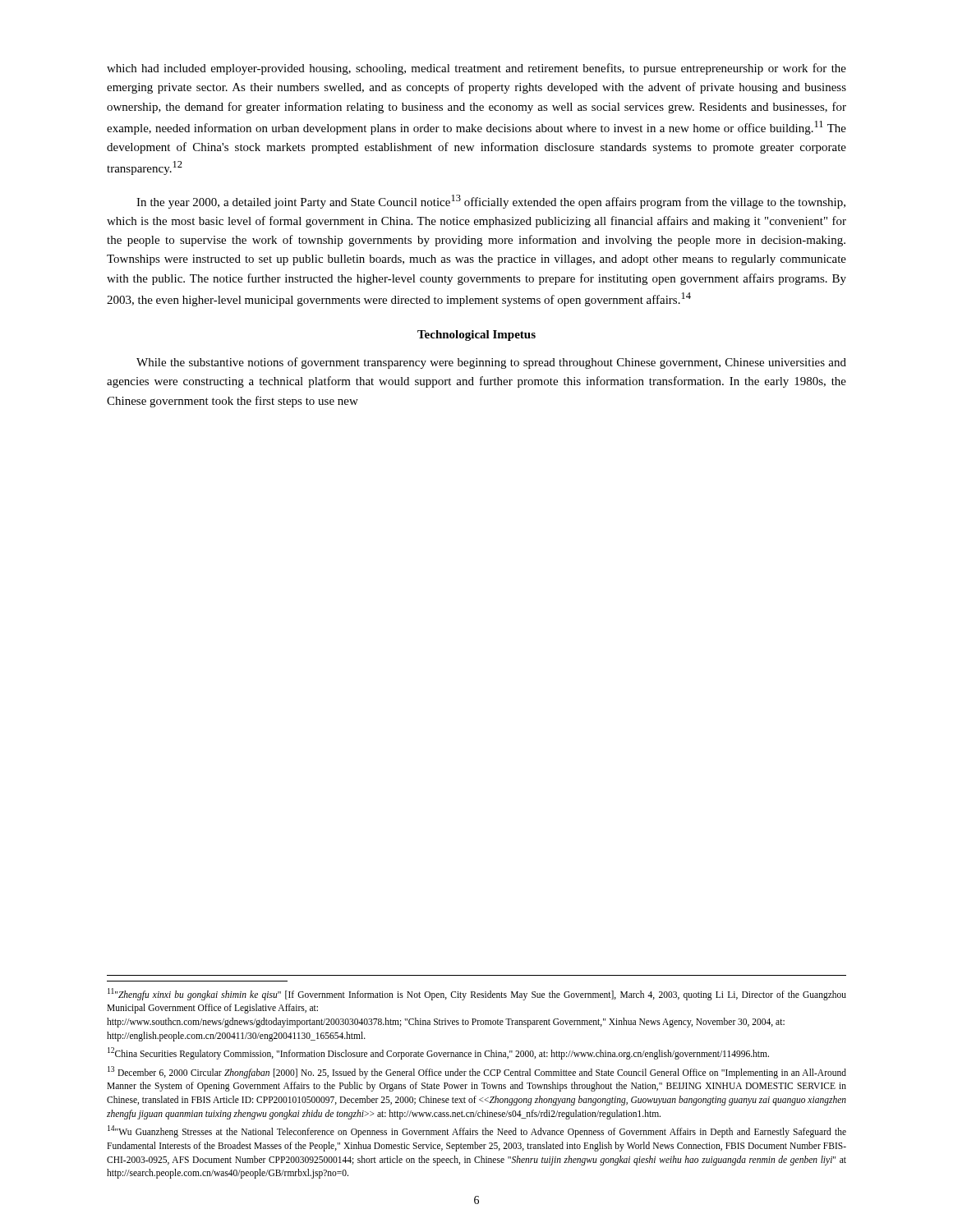
Task: Where is the passage that starts "While the substantive notions of government"?
Action: (476, 382)
